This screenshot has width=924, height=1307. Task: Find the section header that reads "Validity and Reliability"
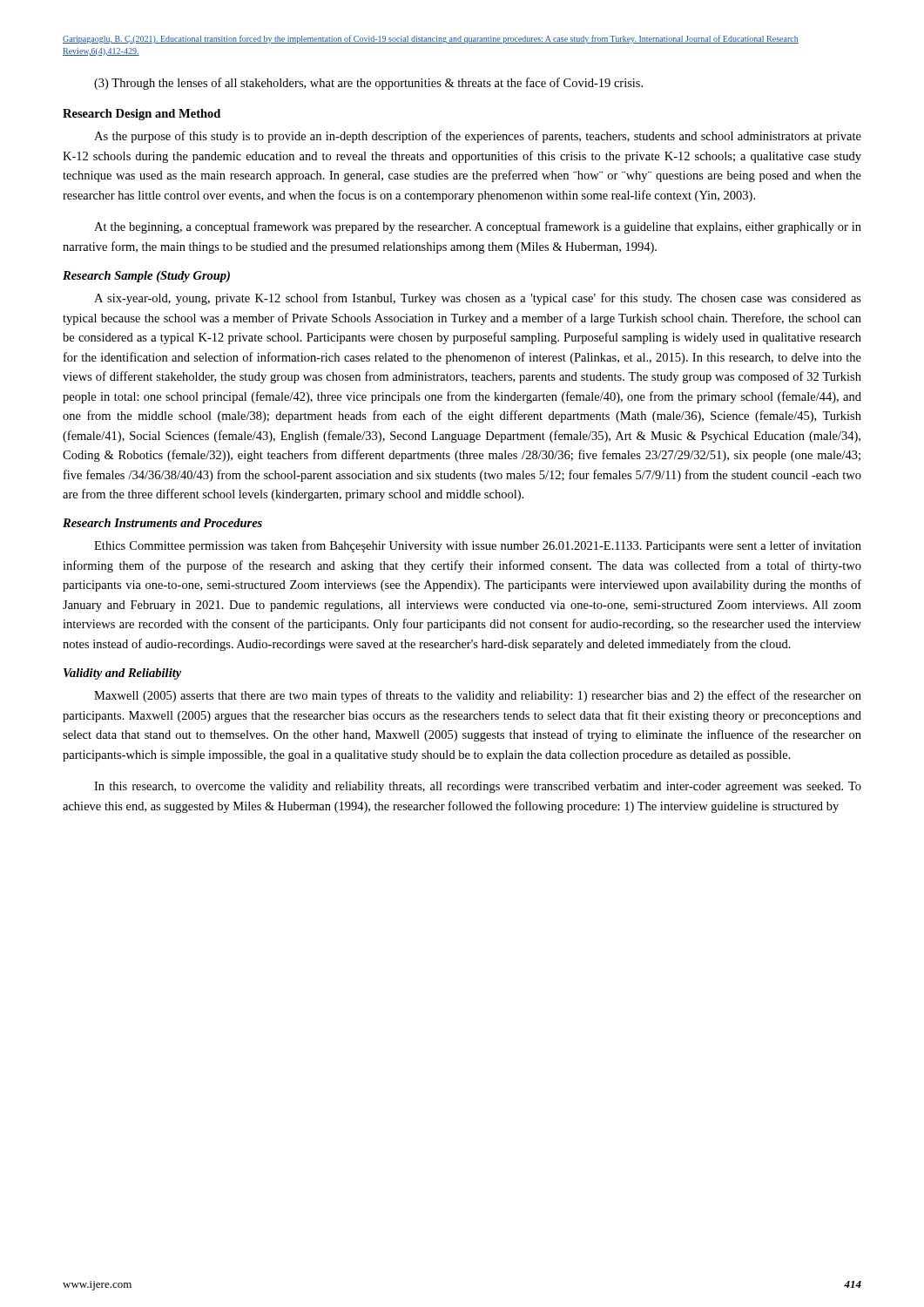(122, 673)
